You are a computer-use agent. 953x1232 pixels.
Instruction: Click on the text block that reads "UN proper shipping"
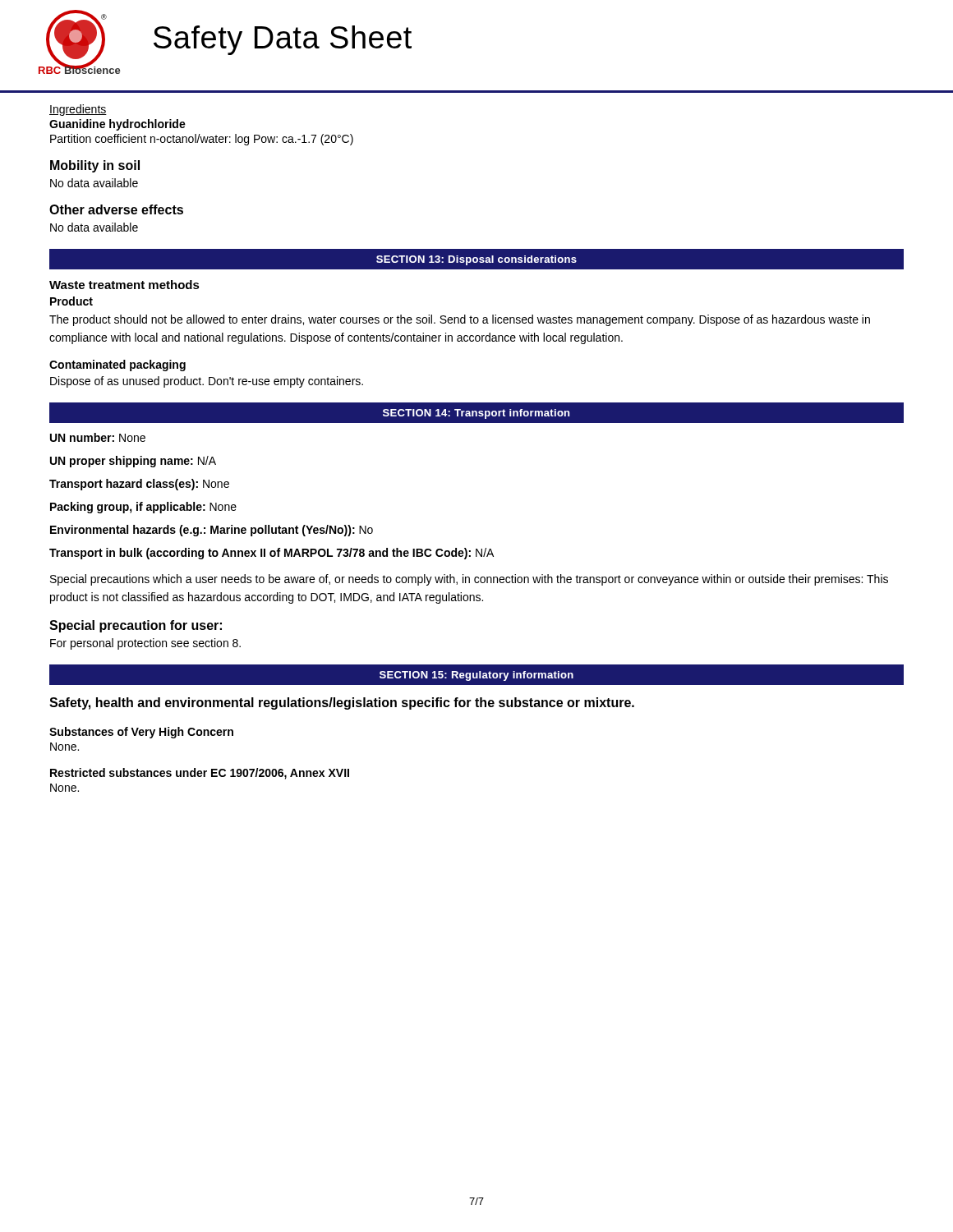tap(133, 461)
